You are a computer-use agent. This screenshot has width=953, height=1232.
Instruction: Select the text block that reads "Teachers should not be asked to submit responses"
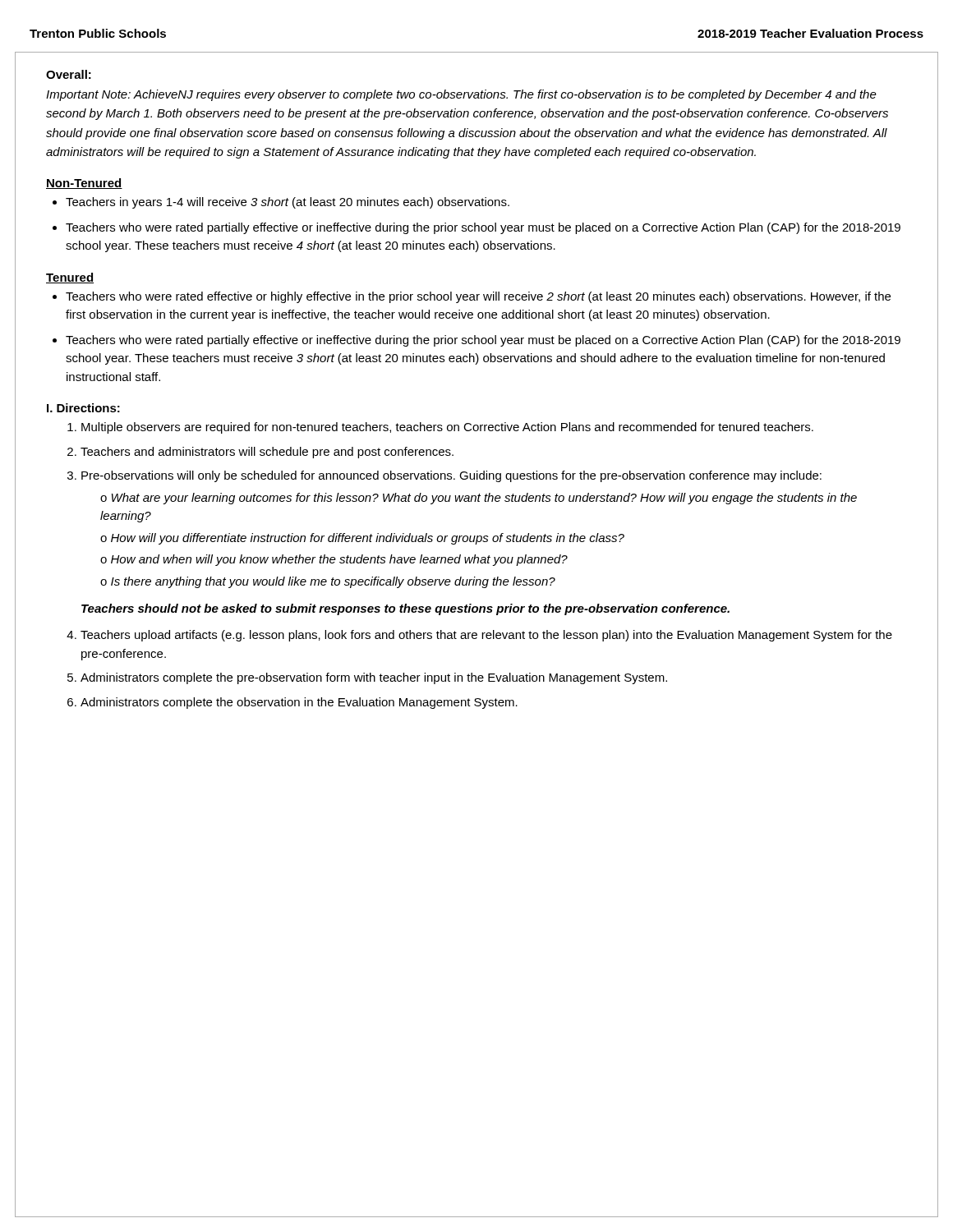(x=406, y=608)
